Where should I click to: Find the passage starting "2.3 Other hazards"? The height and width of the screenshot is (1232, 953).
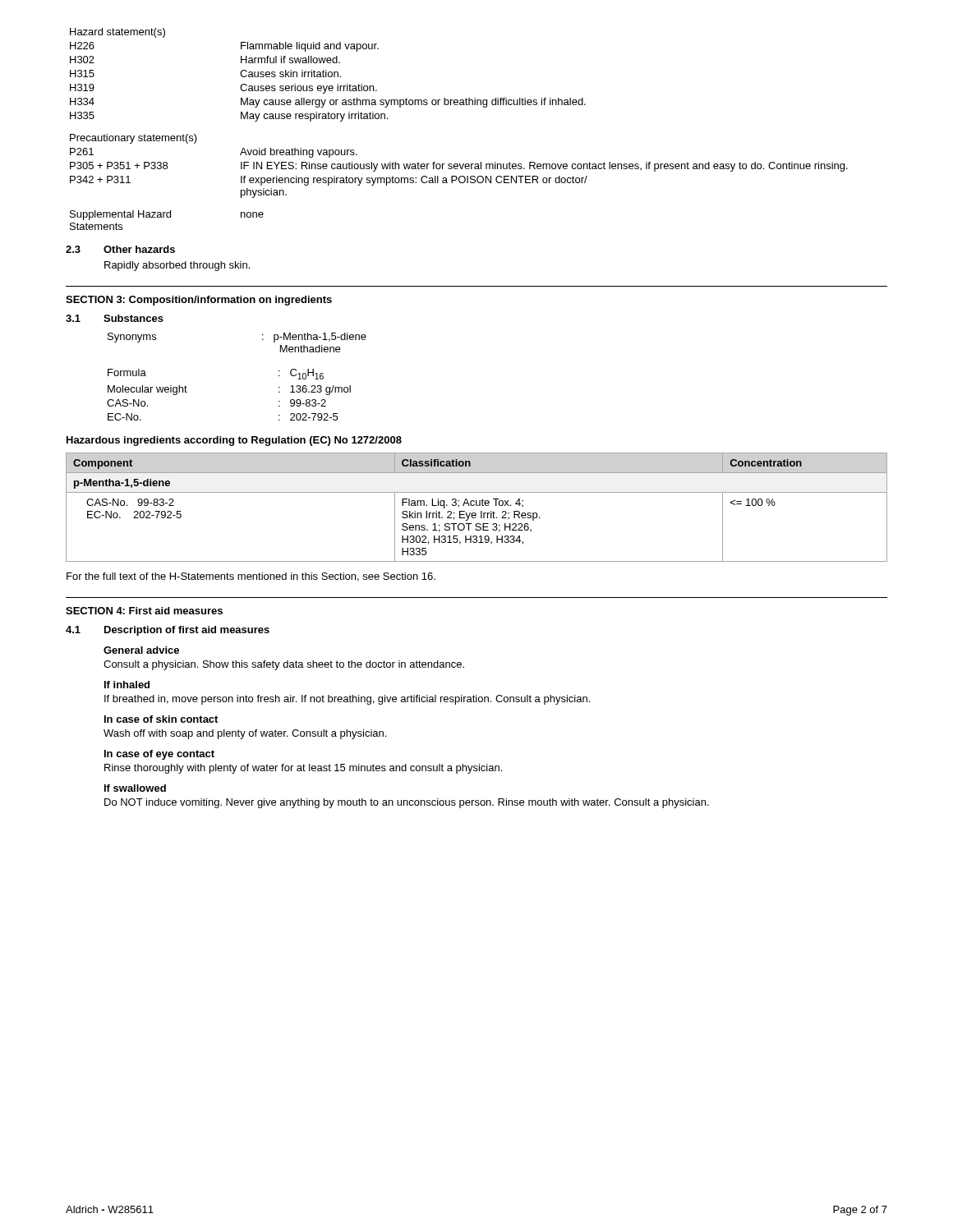coord(120,249)
